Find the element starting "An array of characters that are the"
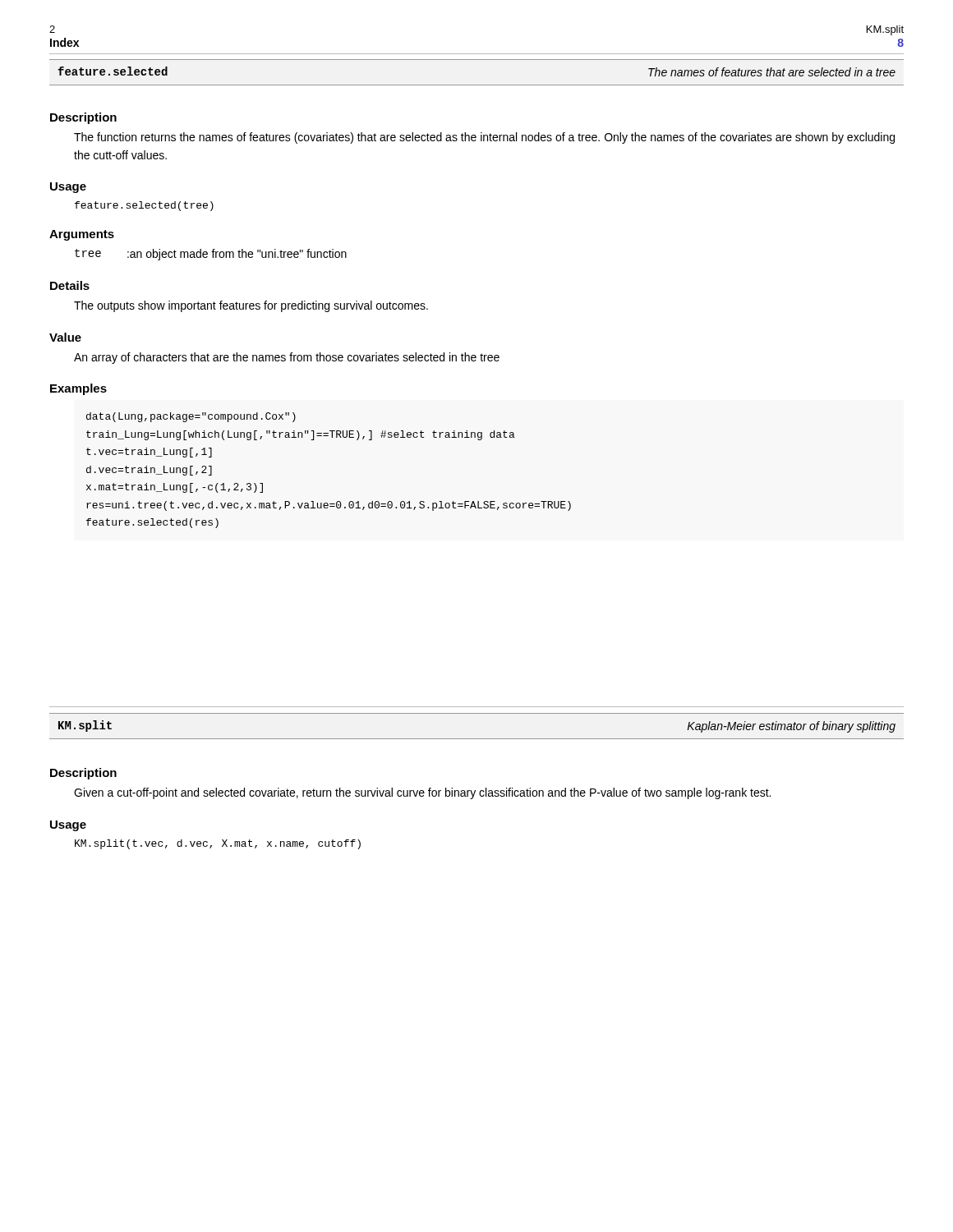Viewport: 953px width, 1232px height. click(287, 357)
